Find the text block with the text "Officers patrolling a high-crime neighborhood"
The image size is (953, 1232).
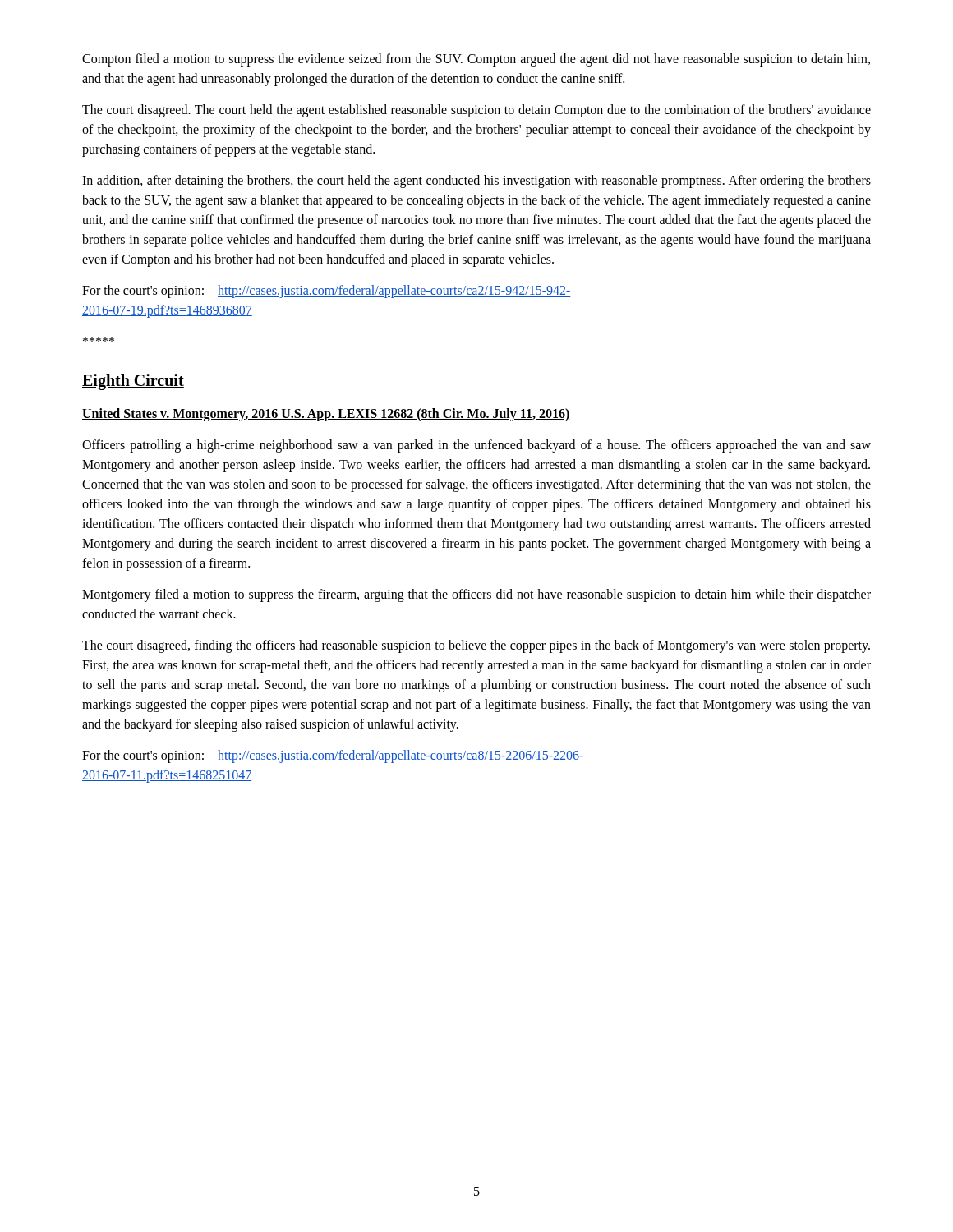pos(476,504)
